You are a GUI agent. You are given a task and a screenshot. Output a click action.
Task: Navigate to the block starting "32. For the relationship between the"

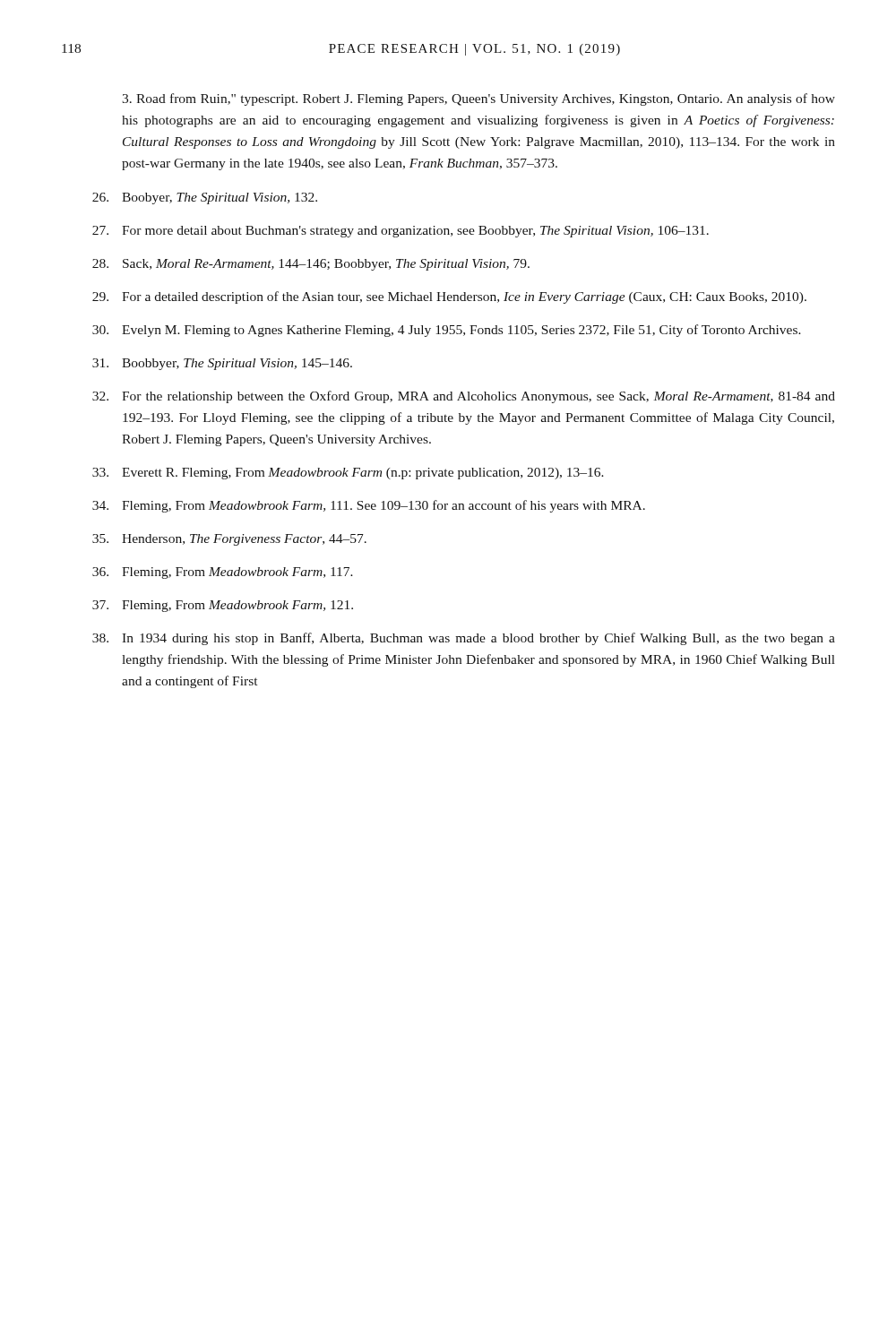(x=448, y=418)
